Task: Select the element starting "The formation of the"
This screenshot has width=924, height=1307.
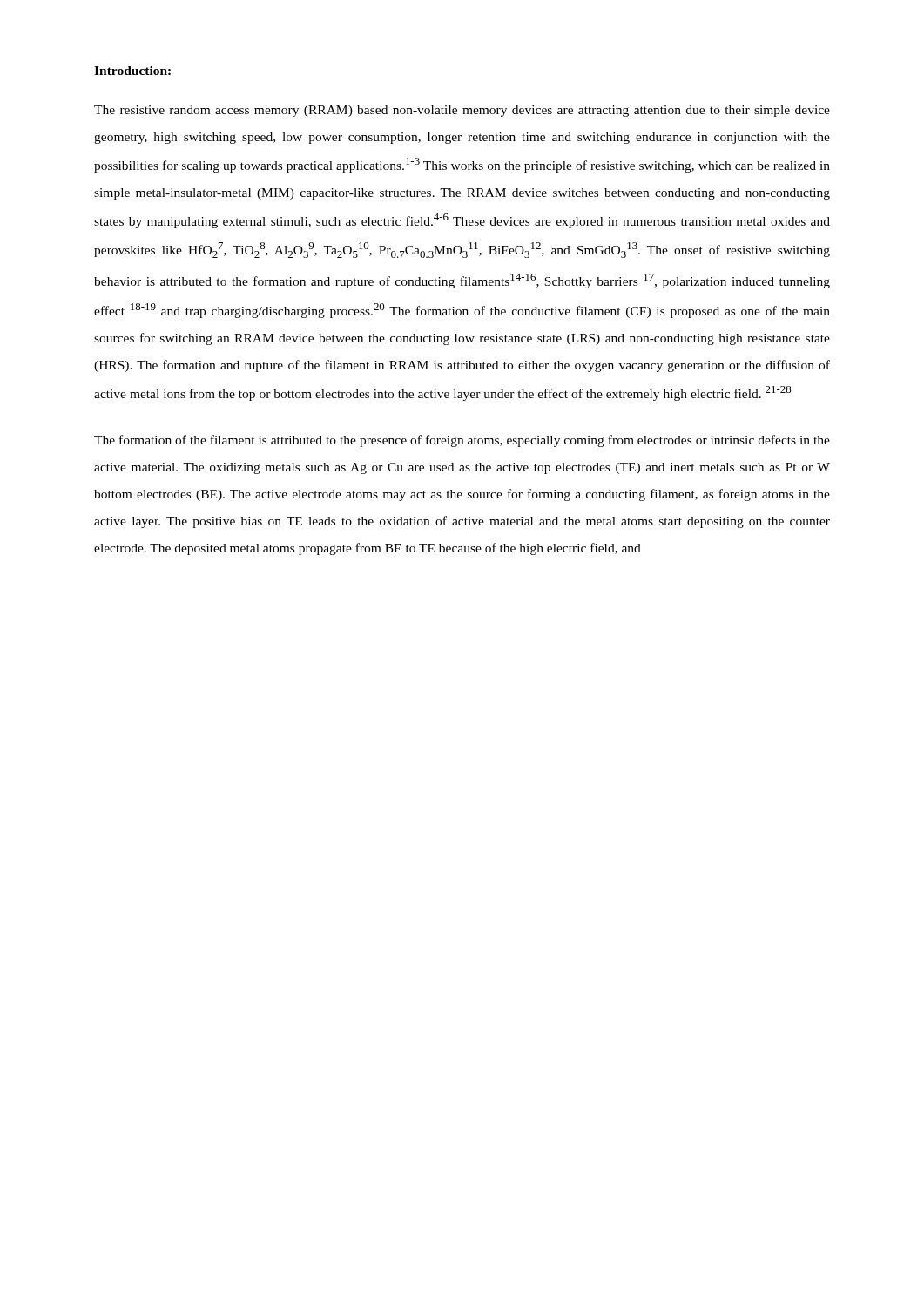Action: coord(462,494)
